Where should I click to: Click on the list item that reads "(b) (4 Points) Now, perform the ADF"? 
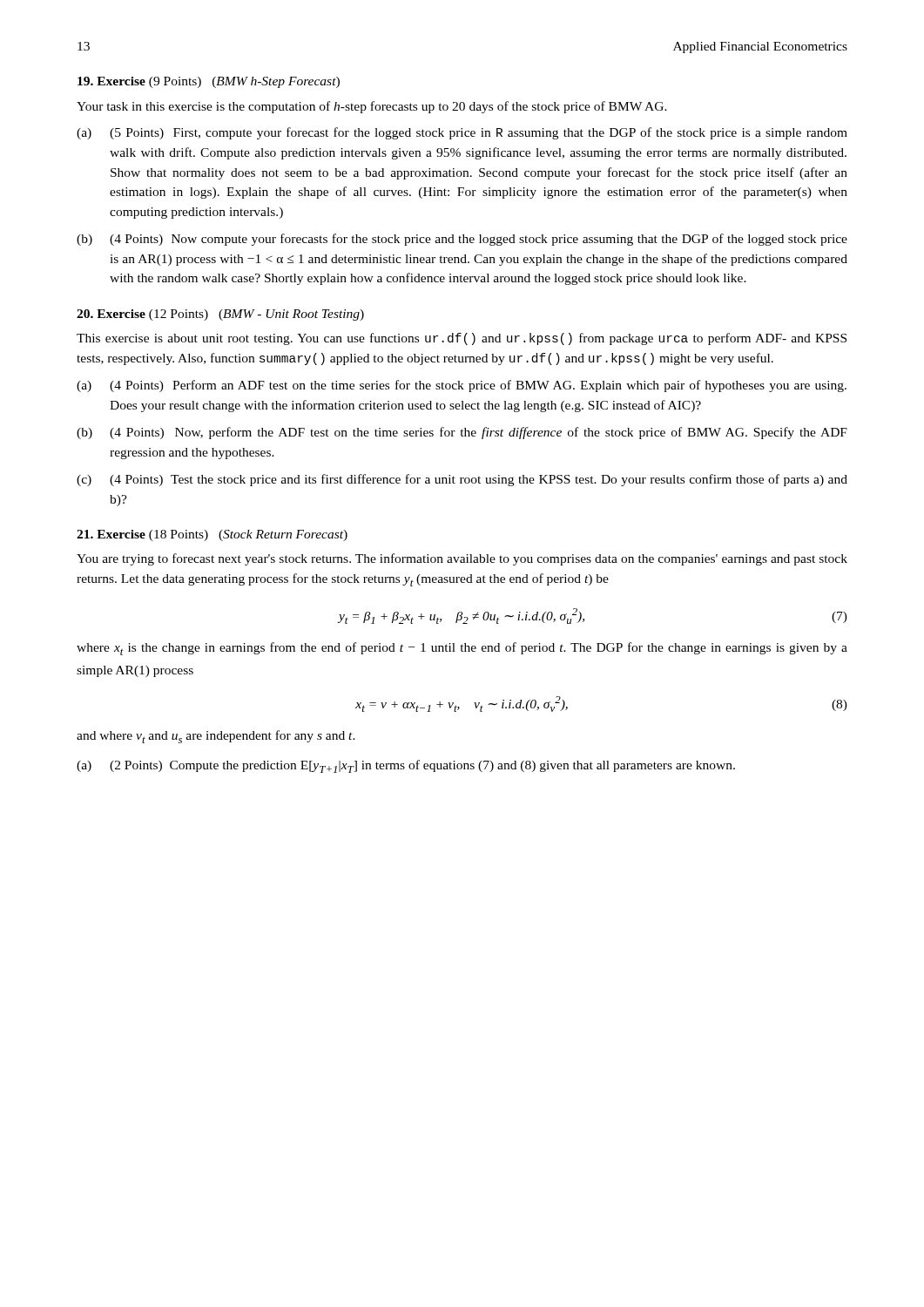tap(462, 442)
